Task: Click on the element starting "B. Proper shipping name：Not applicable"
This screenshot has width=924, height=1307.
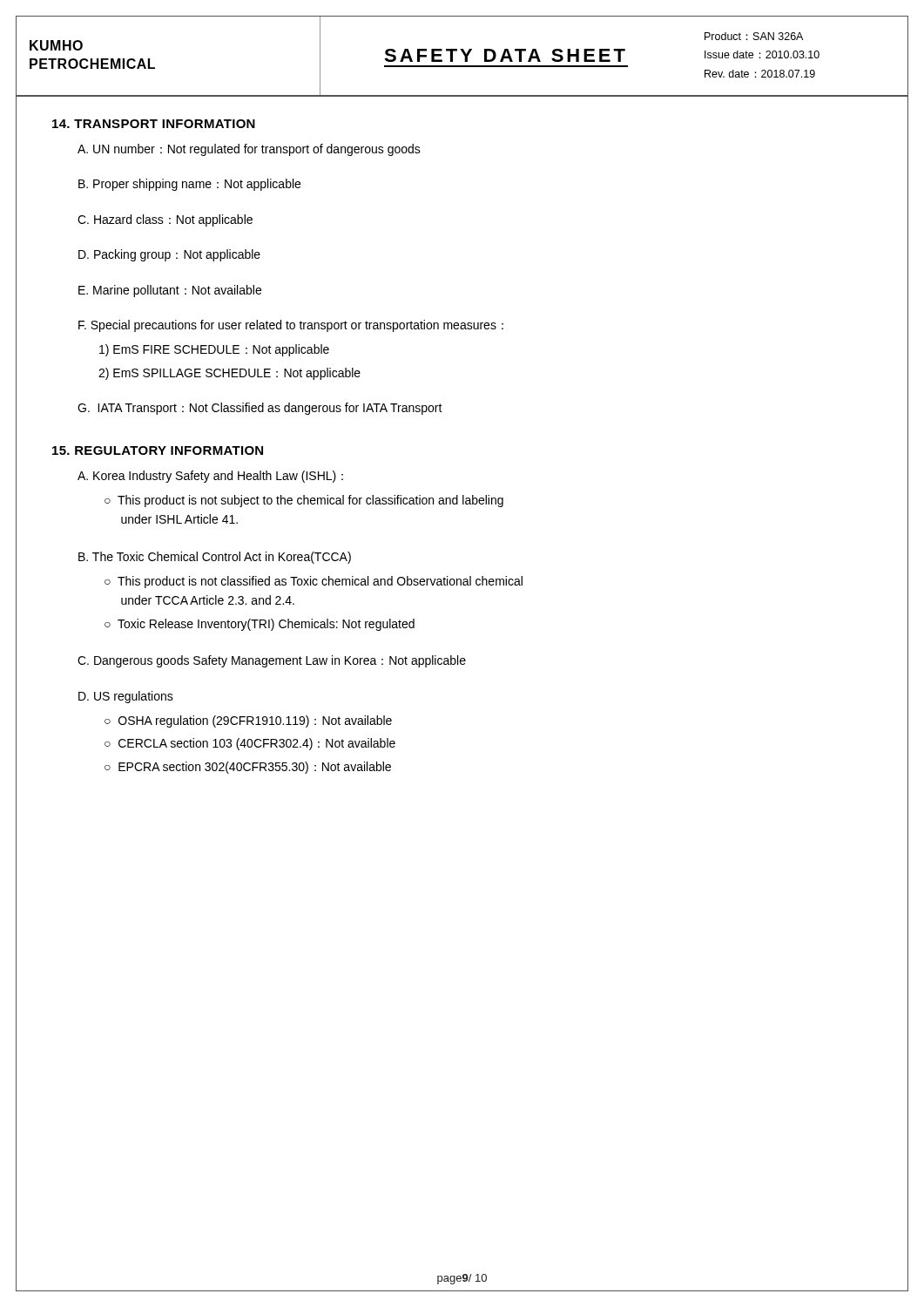Action: (189, 184)
